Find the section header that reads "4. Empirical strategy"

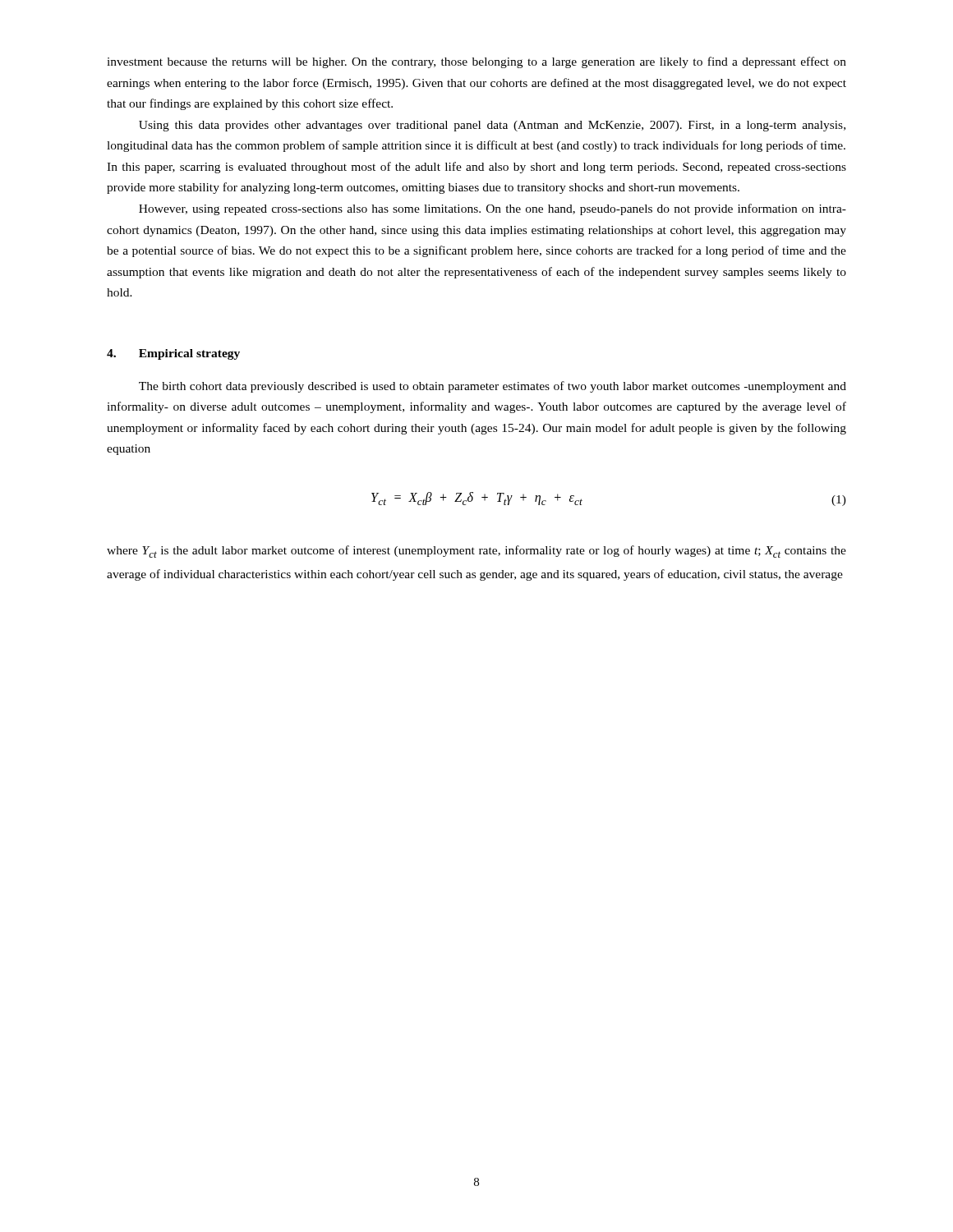coord(173,353)
